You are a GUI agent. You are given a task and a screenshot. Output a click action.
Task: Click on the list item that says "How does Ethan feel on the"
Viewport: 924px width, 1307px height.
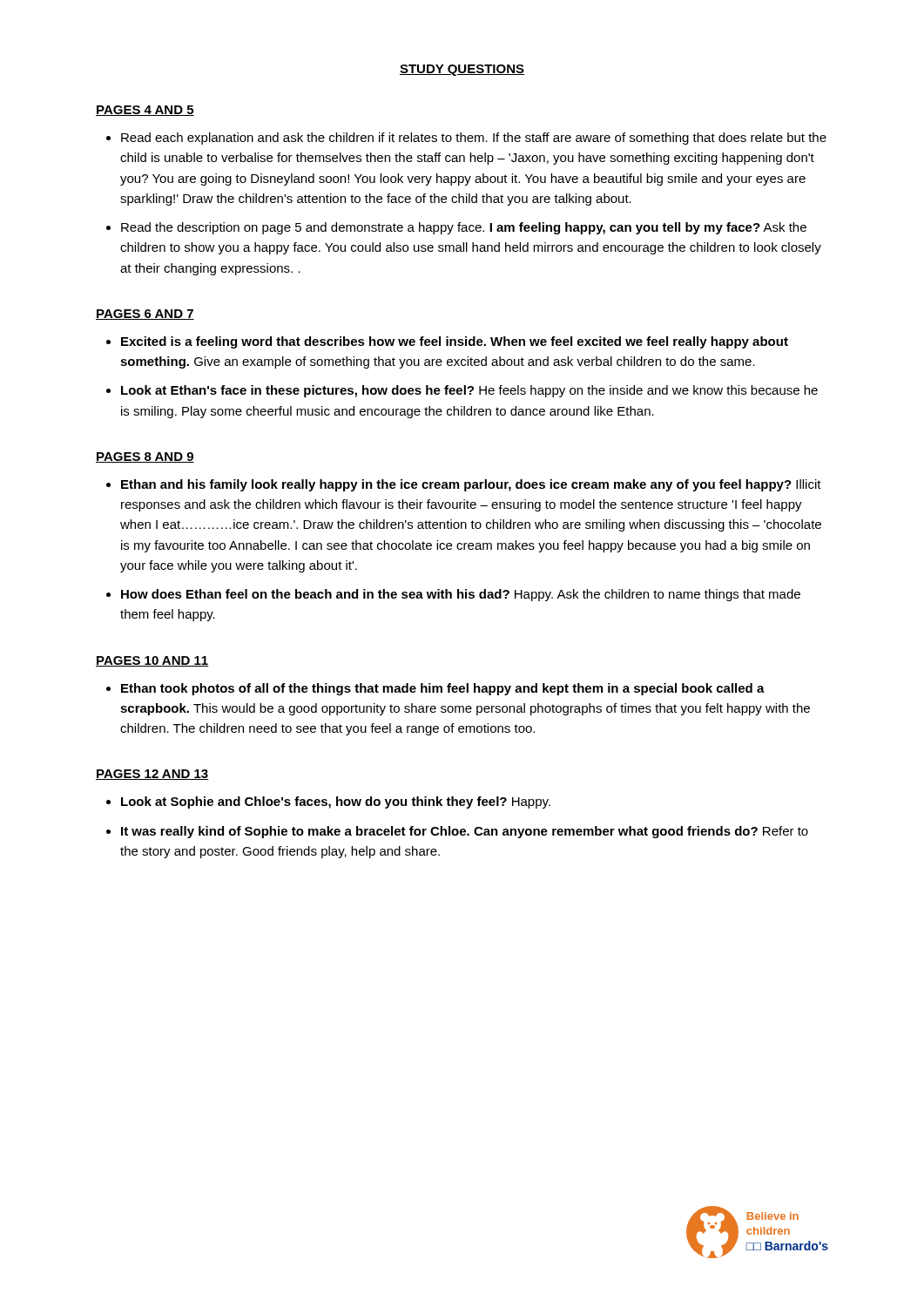(x=461, y=604)
